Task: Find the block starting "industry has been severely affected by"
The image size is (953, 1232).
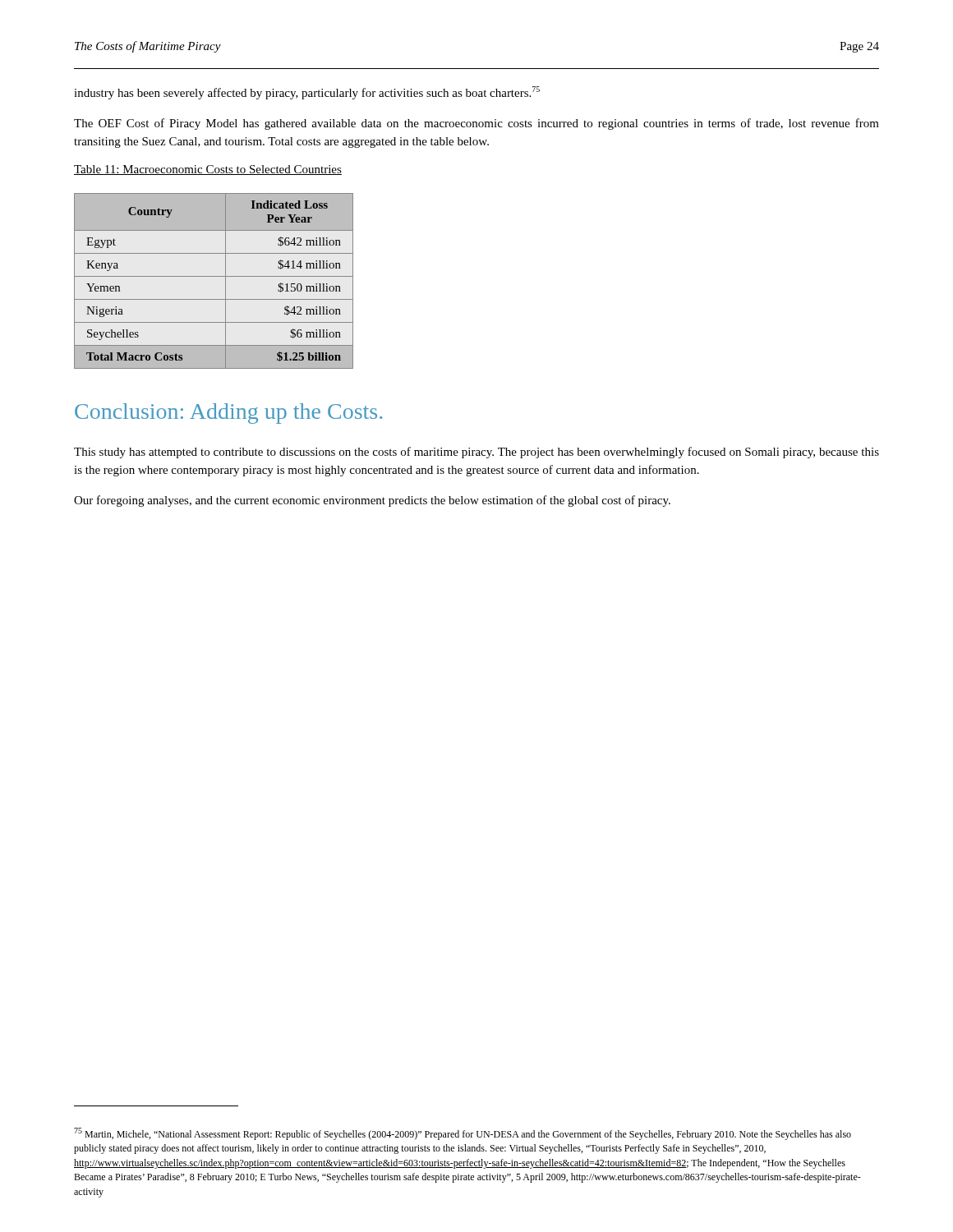Action: [x=307, y=92]
